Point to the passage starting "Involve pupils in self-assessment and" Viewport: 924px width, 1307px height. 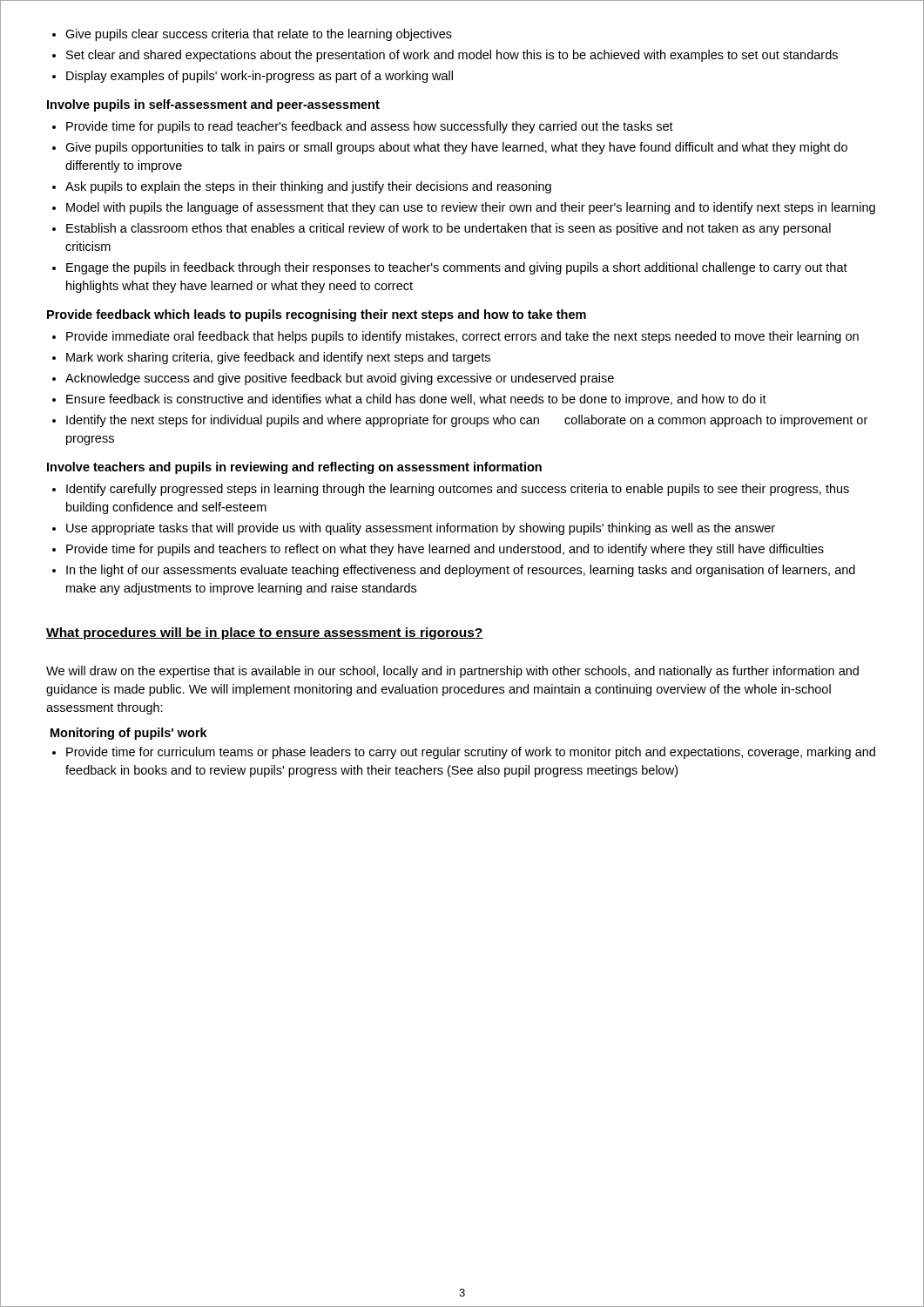[x=213, y=105]
